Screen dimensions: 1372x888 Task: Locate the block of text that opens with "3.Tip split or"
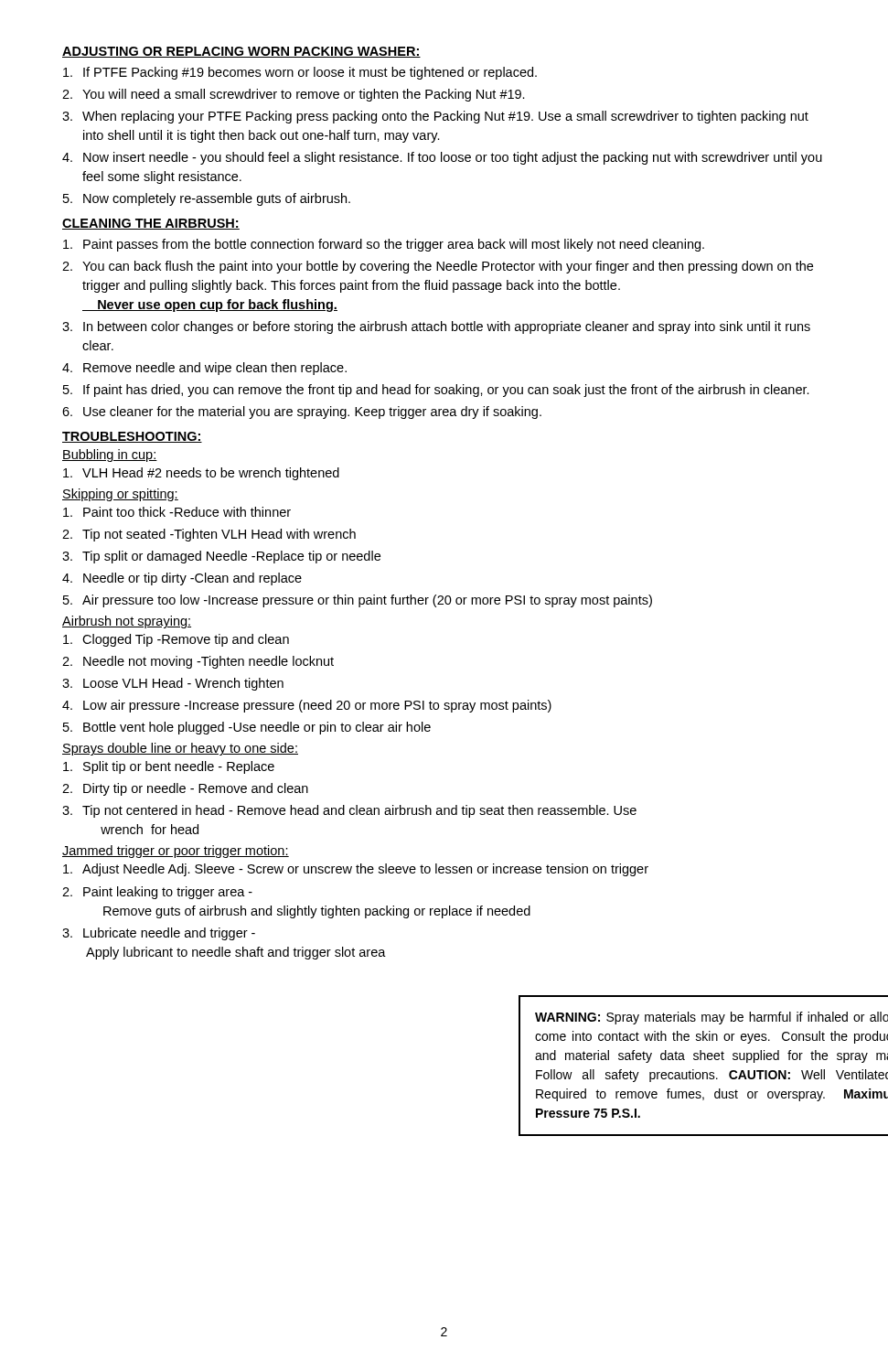222,557
